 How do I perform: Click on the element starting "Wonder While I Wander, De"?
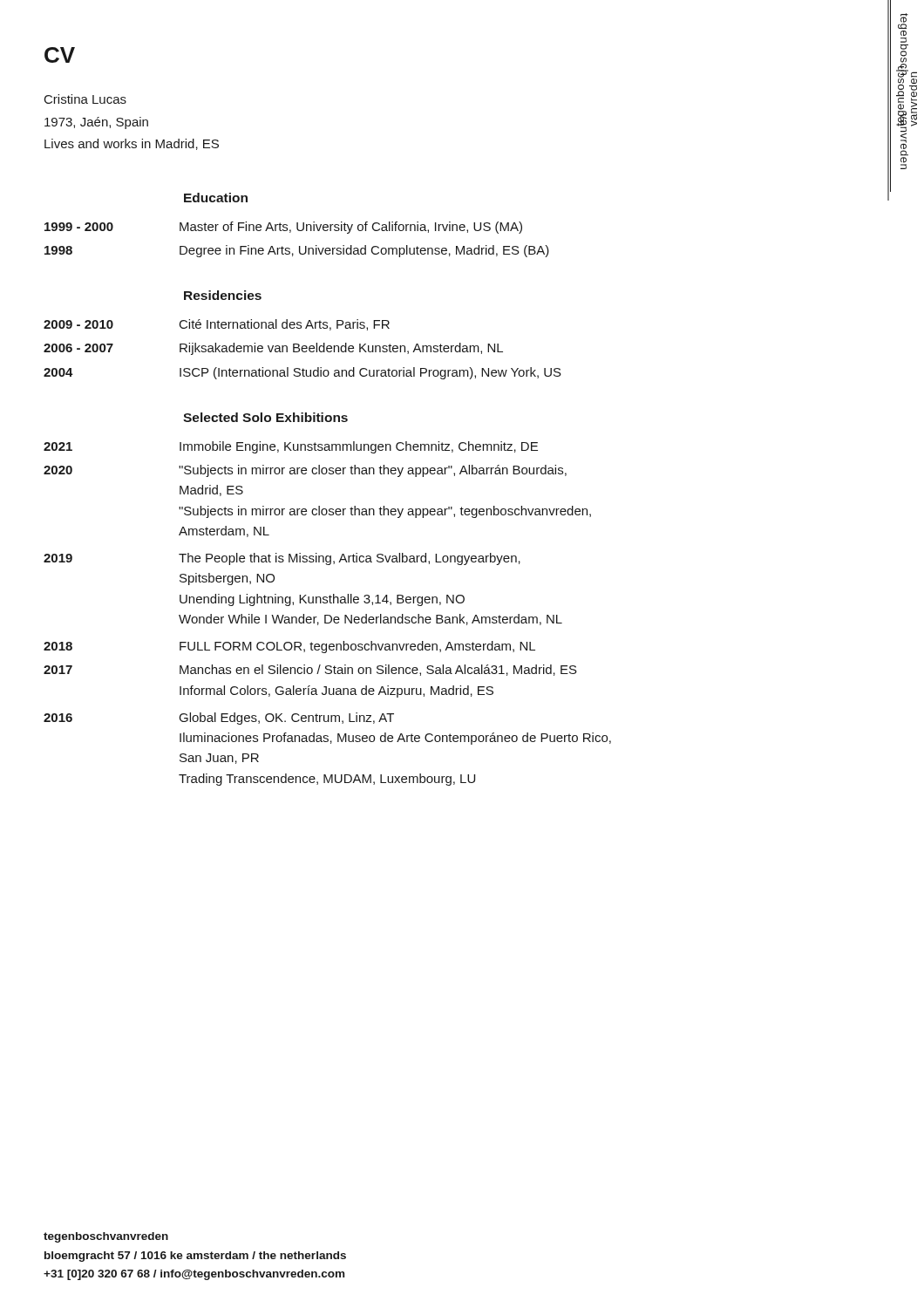(458, 619)
